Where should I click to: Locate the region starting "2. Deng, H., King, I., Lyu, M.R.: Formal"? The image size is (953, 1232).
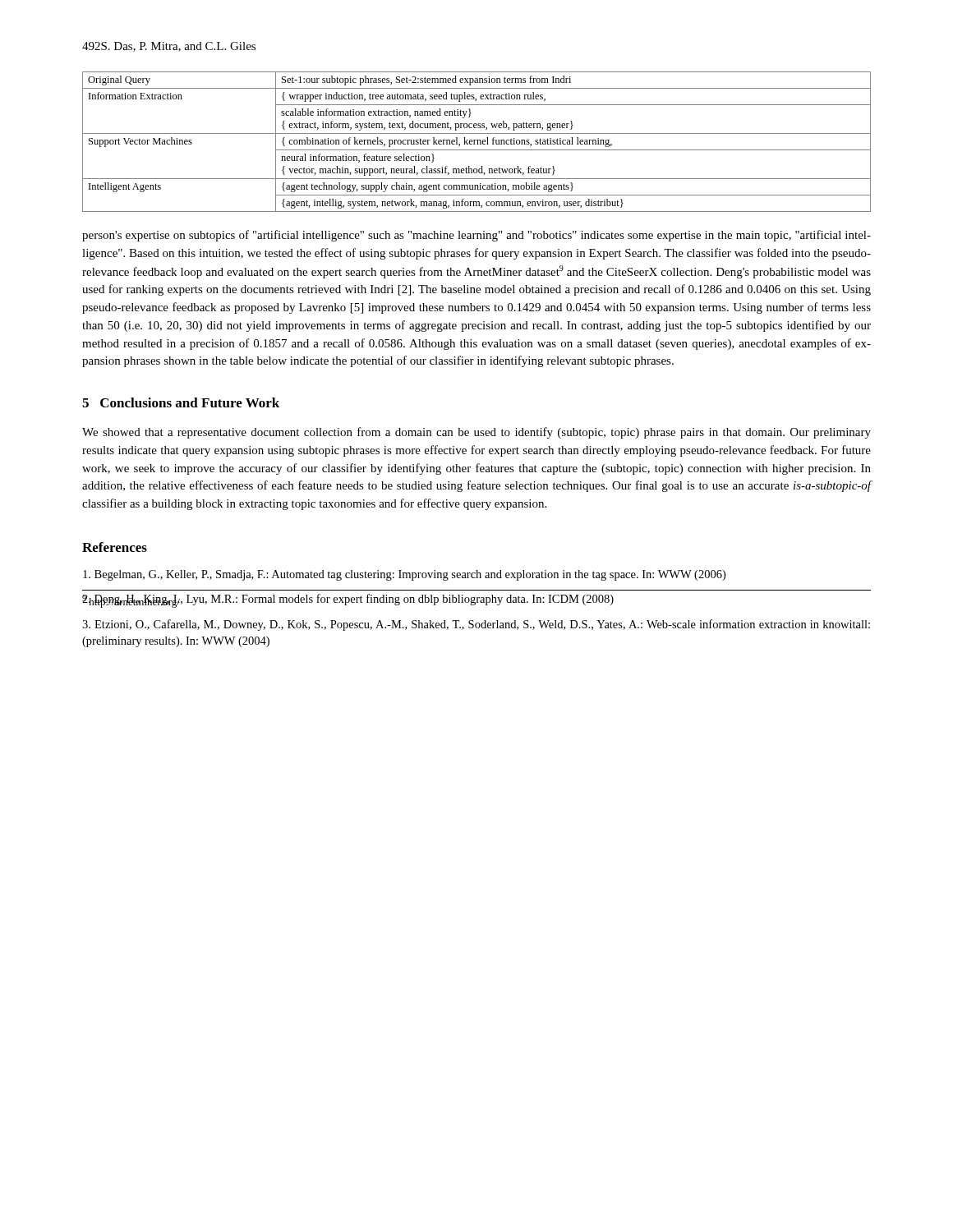click(348, 599)
